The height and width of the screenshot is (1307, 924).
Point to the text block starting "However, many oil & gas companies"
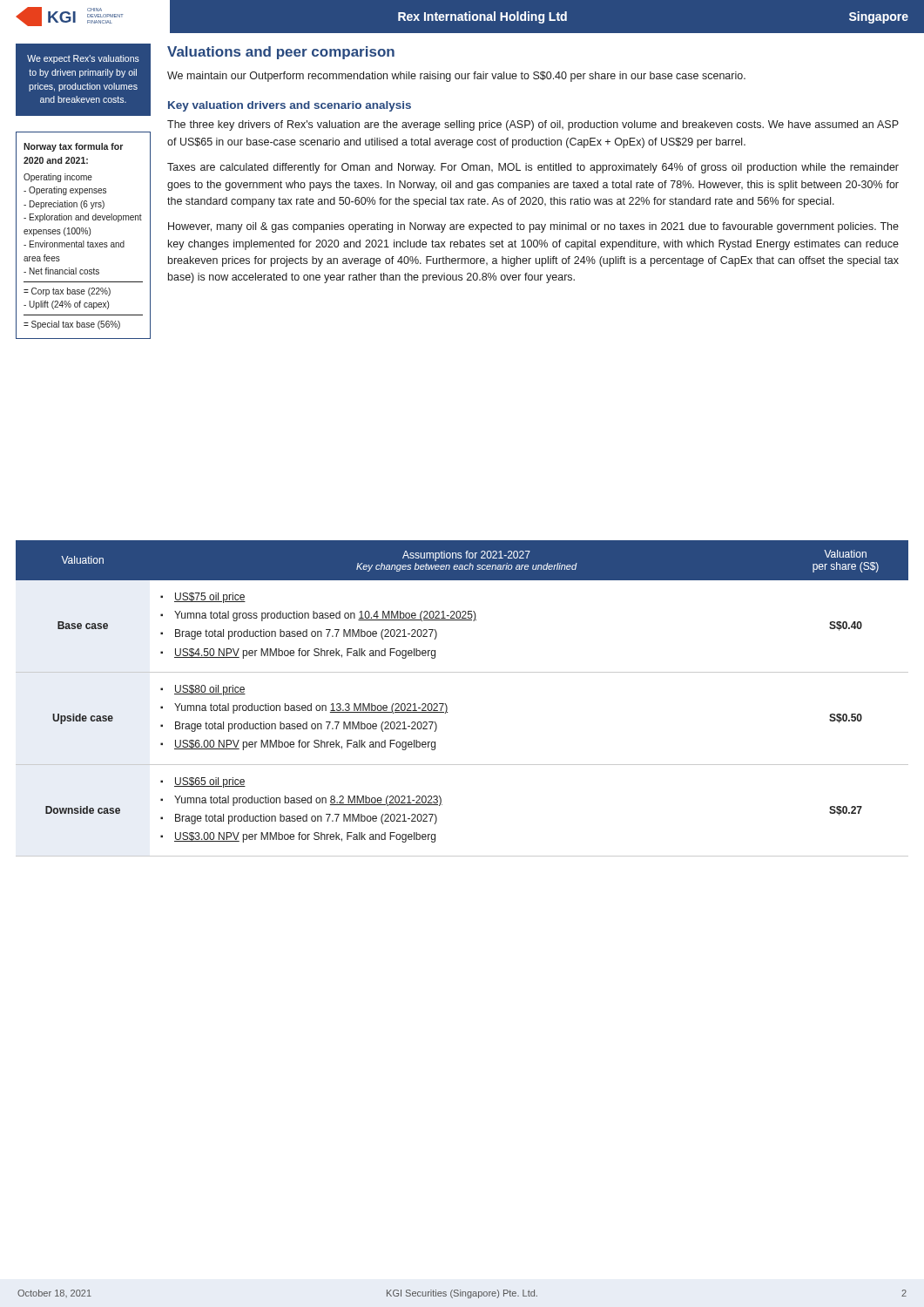coord(533,252)
